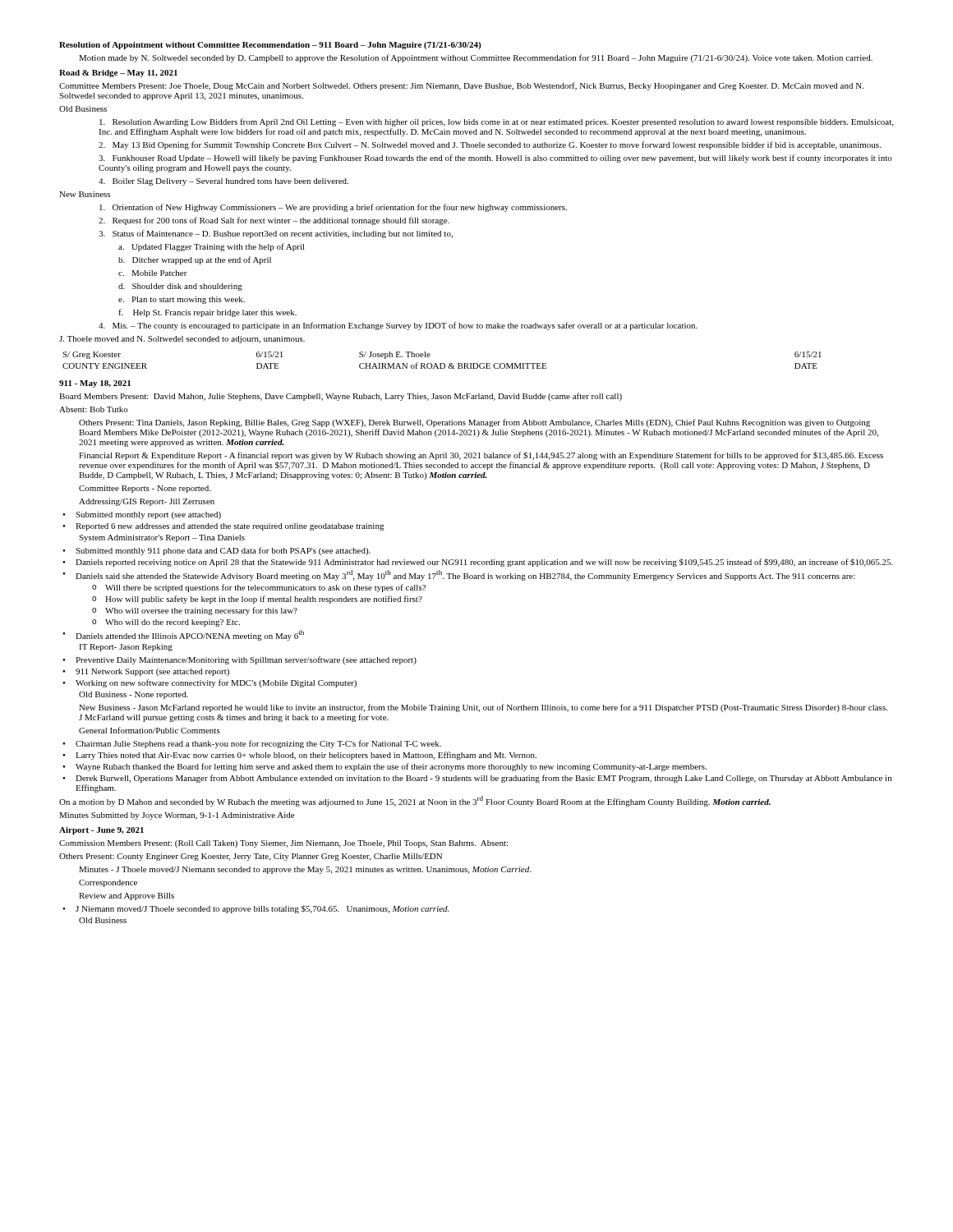Viewport: 953px width, 1232px height.
Task: Find the block on this page that starts "Orientation of New Highway Commissioners – We are"
Action: pos(496,207)
